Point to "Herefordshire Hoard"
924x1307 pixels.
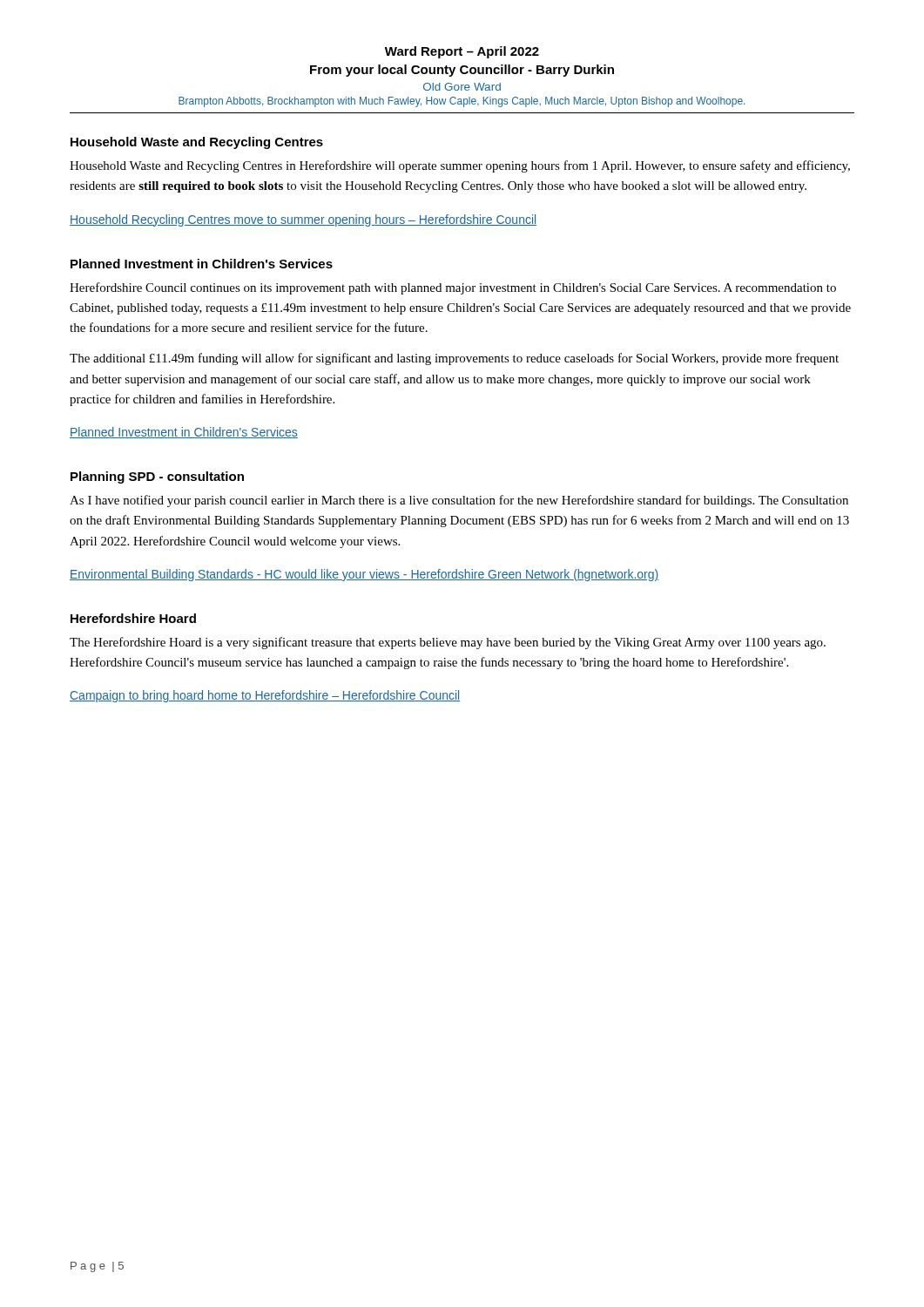pos(133,618)
